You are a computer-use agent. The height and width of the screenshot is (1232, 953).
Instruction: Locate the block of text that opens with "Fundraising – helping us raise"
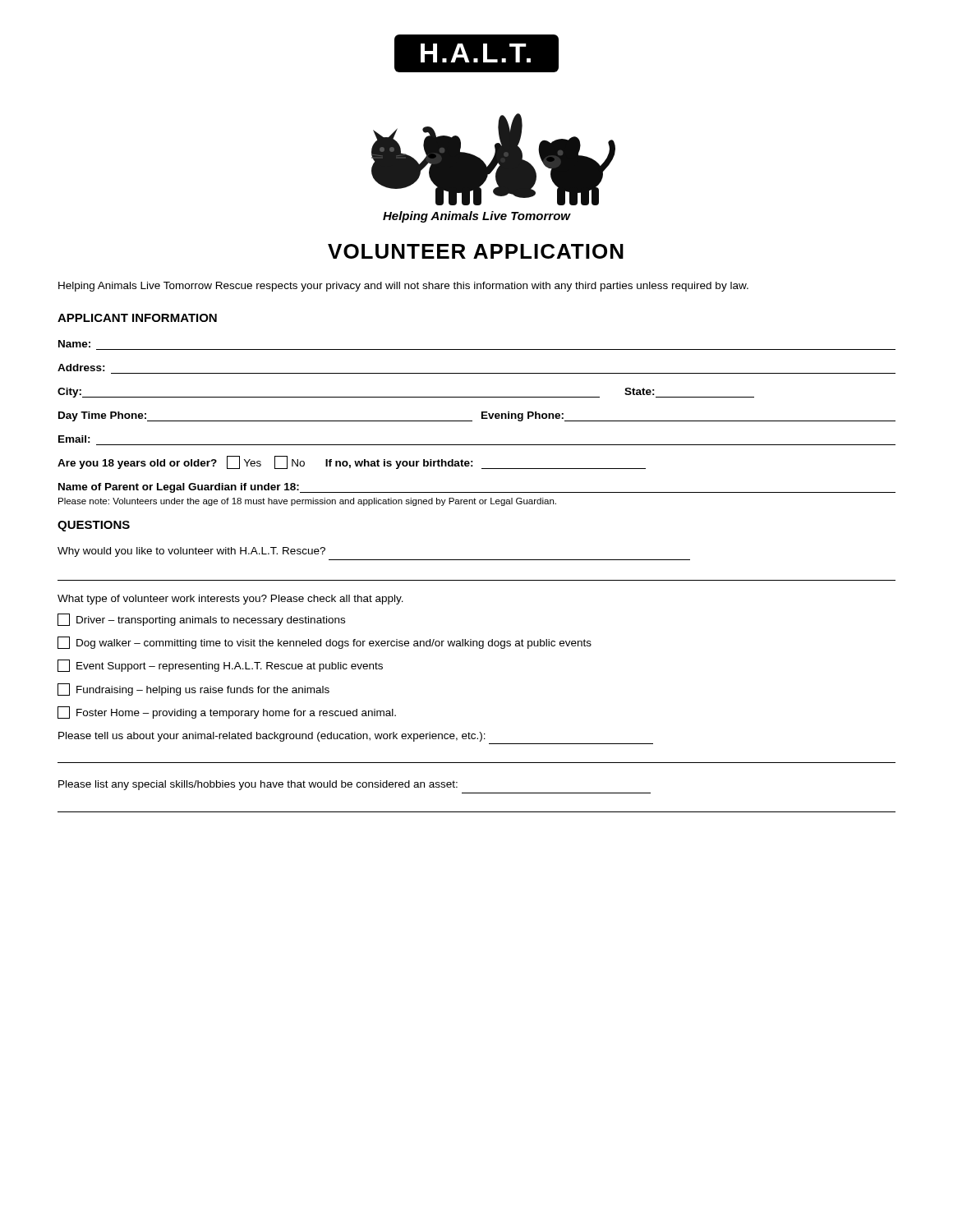point(194,690)
